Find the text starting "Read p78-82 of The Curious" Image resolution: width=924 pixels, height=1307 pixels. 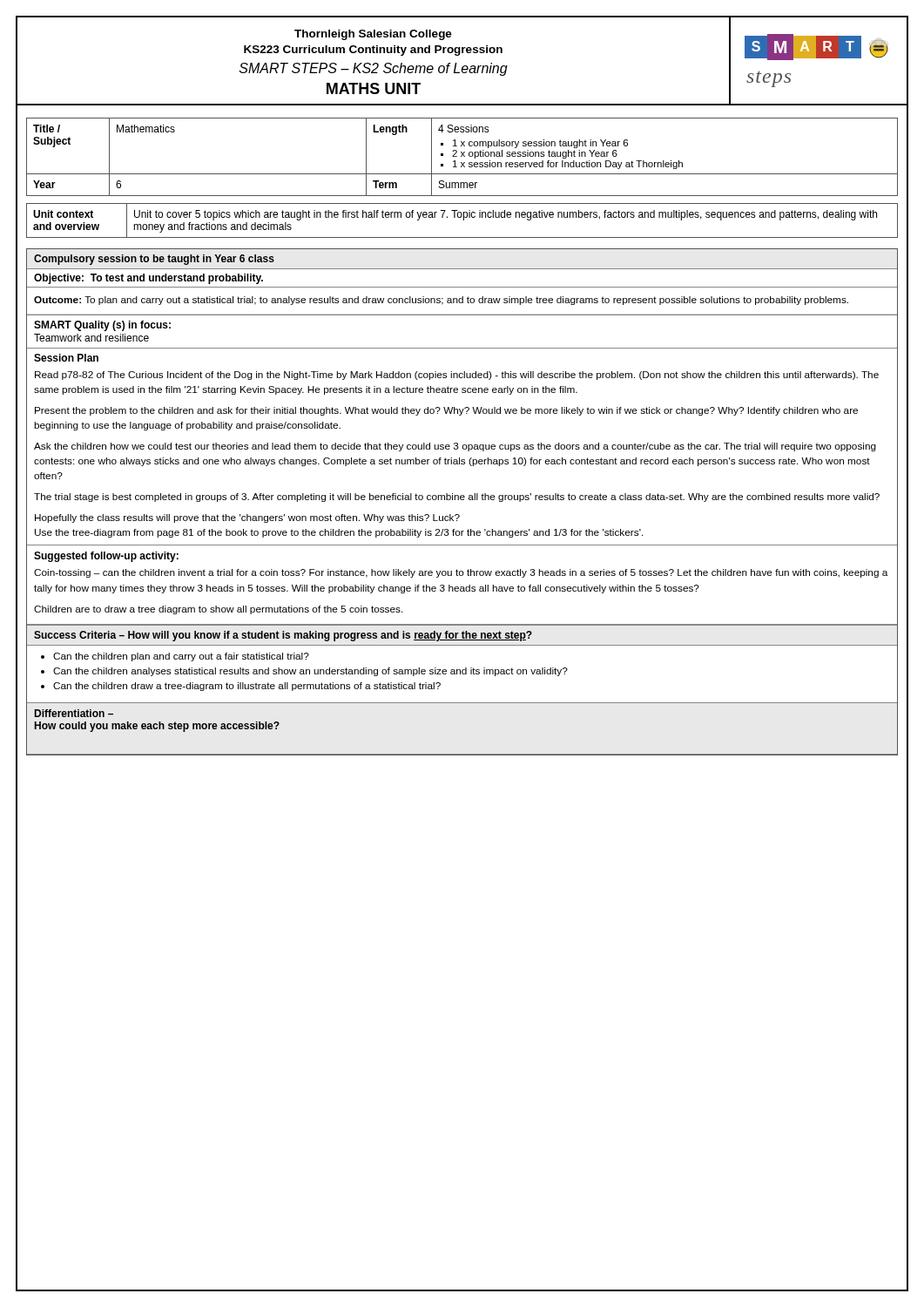click(x=456, y=382)
